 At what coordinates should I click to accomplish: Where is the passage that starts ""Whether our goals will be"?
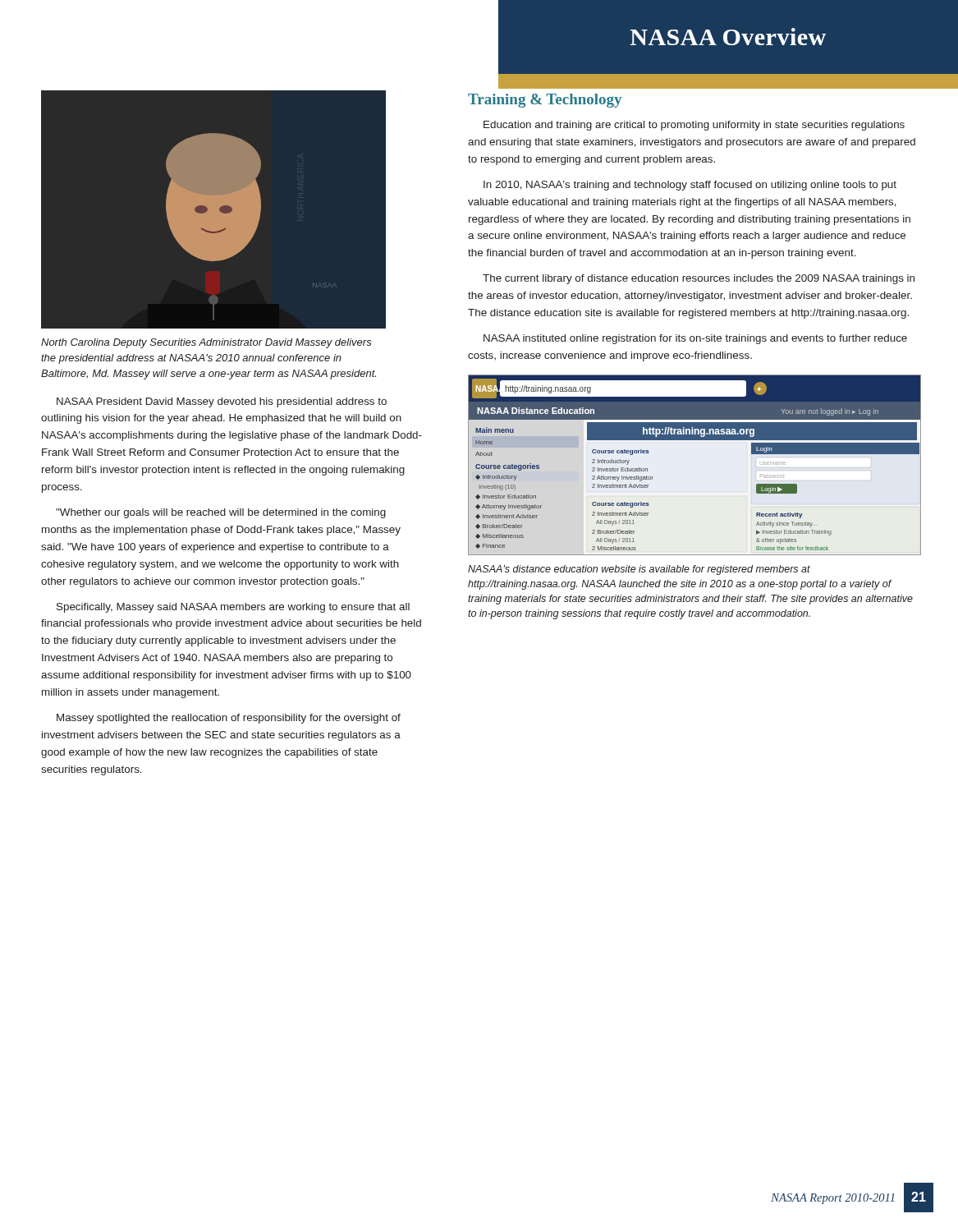232,547
